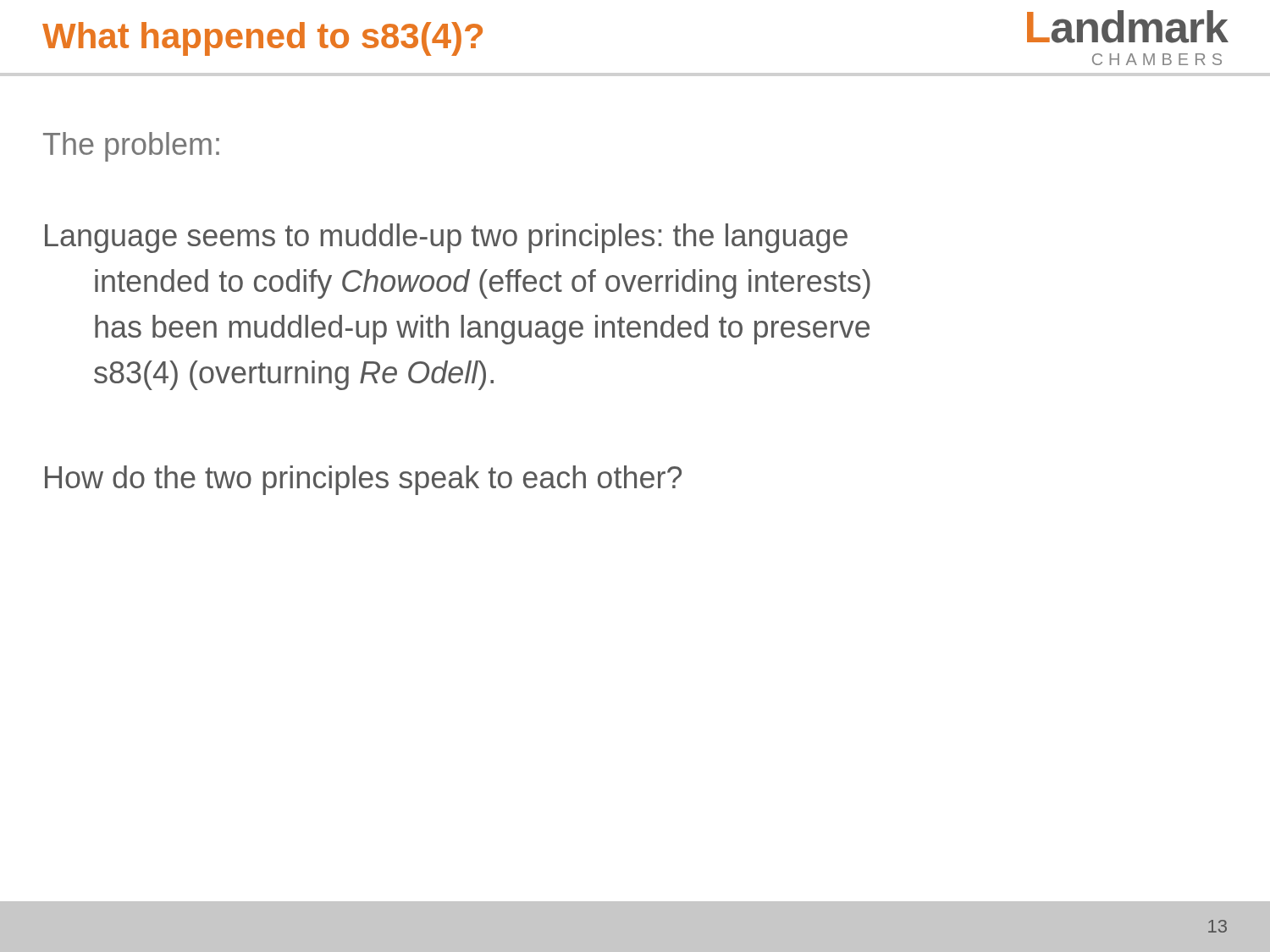Find a logo

pyautogui.click(x=1126, y=36)
